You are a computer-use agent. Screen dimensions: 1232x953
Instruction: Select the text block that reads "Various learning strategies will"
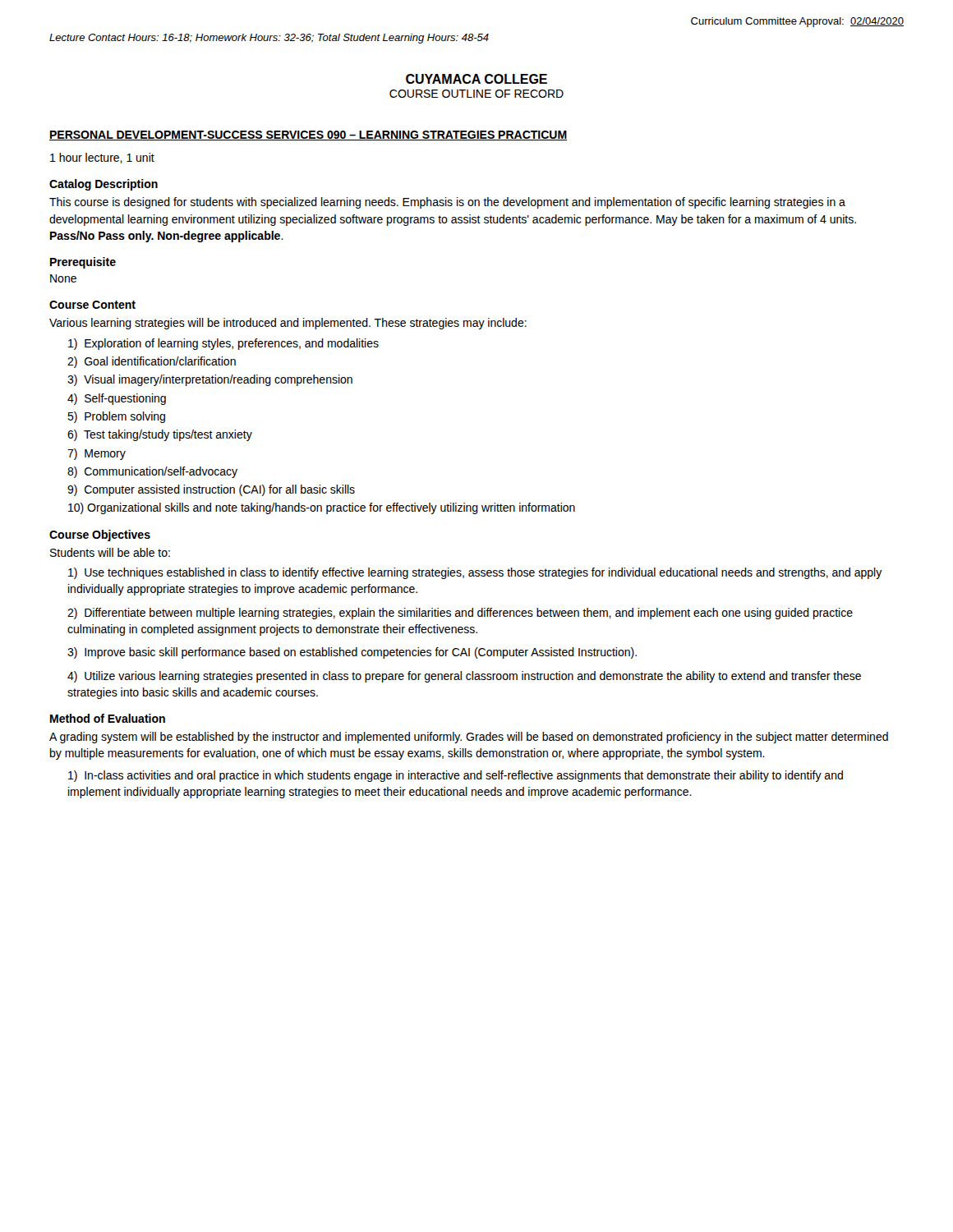[288, 323]
